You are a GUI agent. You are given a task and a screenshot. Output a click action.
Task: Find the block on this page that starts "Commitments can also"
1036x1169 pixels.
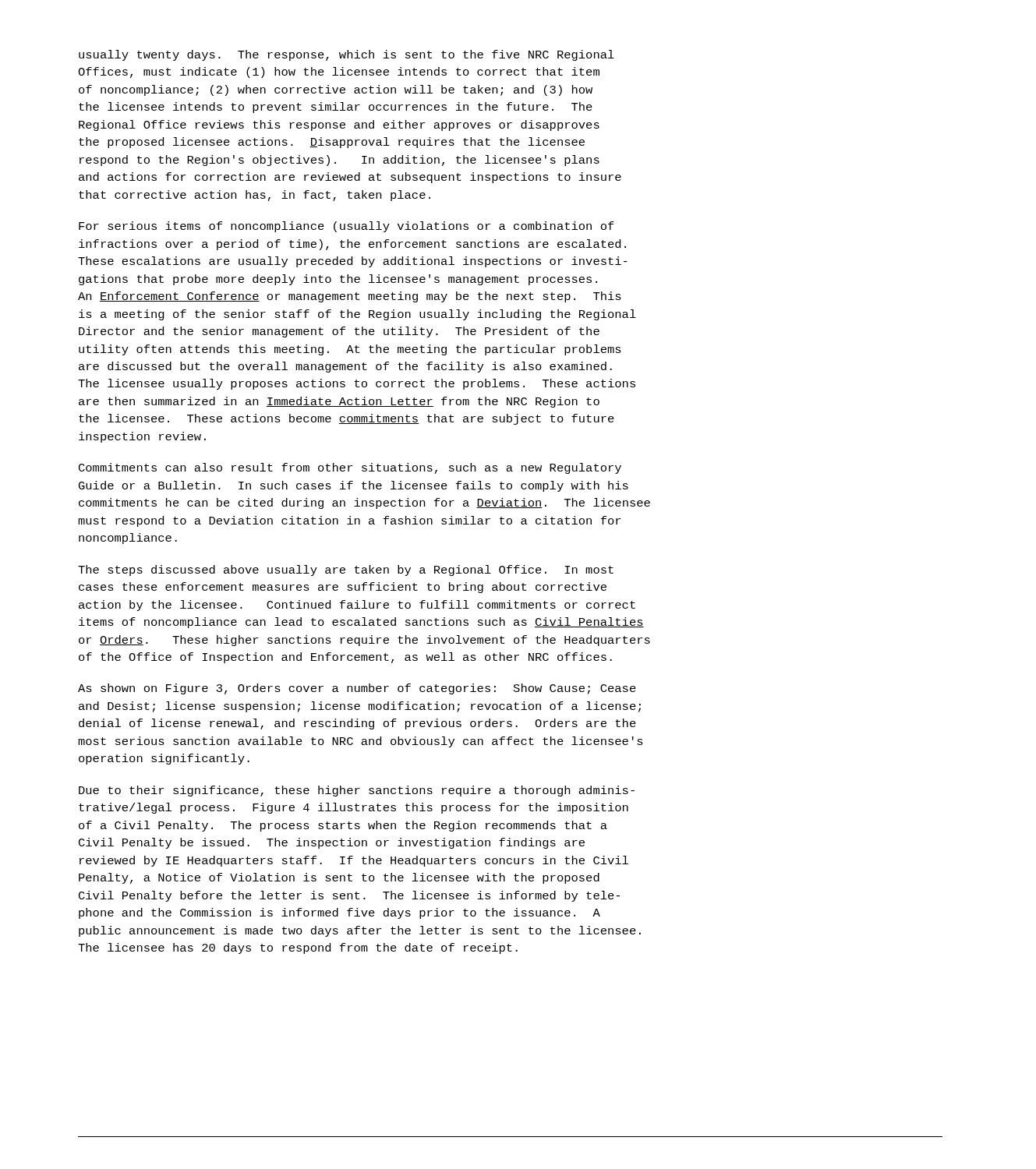(x=364, y=504)
